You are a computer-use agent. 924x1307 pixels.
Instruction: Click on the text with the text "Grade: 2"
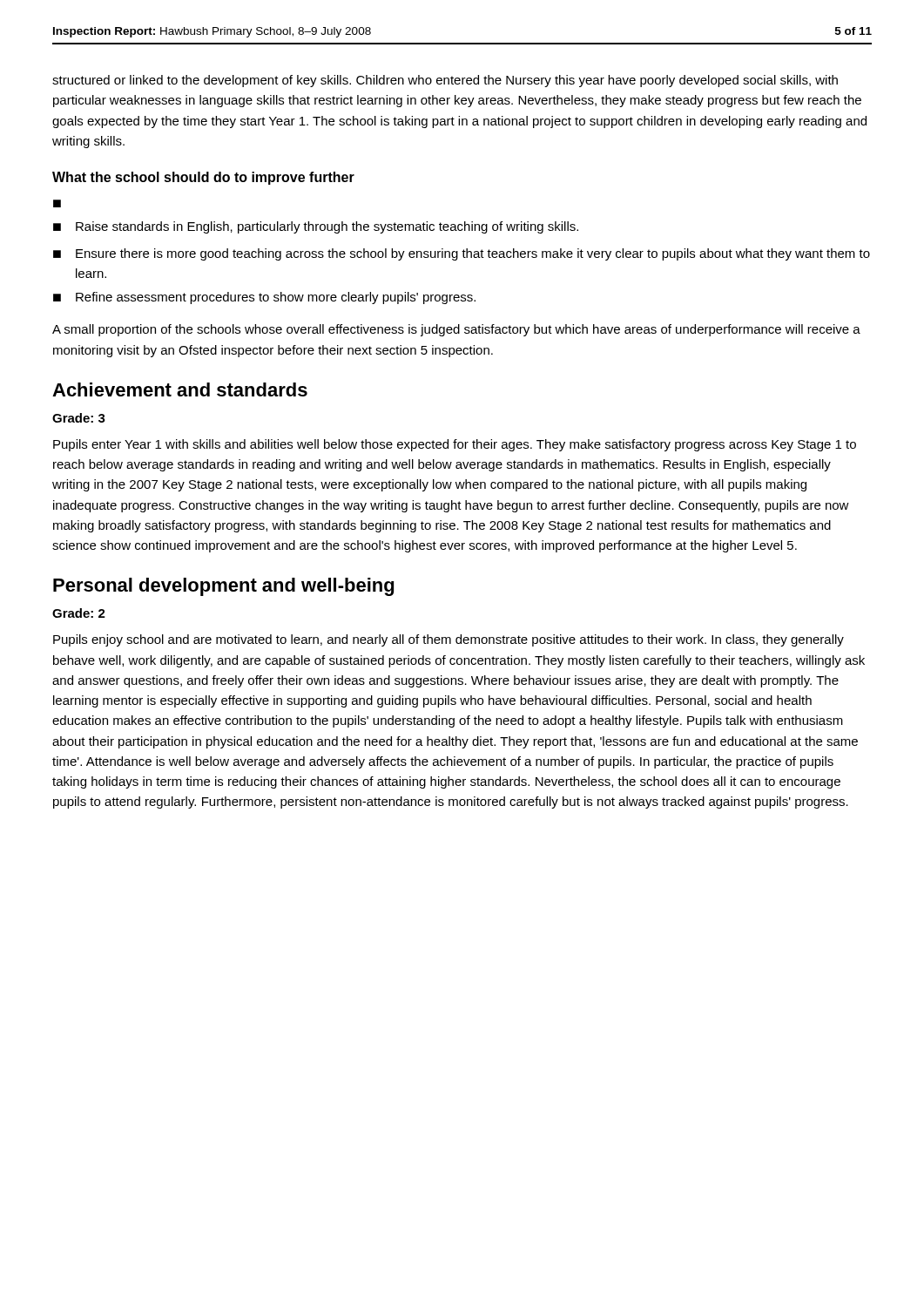pos(79,613)
